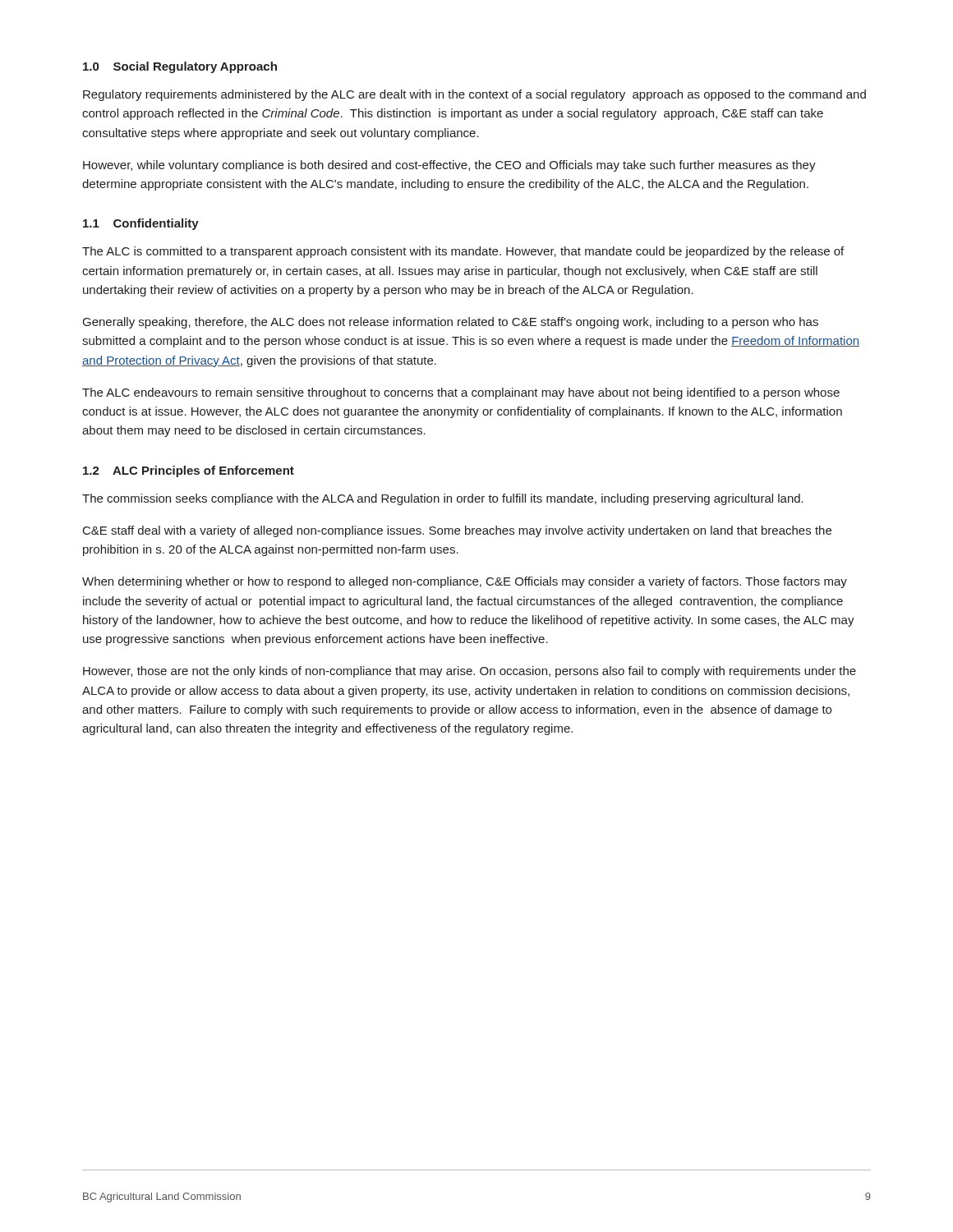
Task: Find the block starting "Regulatory requirements administered by"
Action: pos(474,113)
